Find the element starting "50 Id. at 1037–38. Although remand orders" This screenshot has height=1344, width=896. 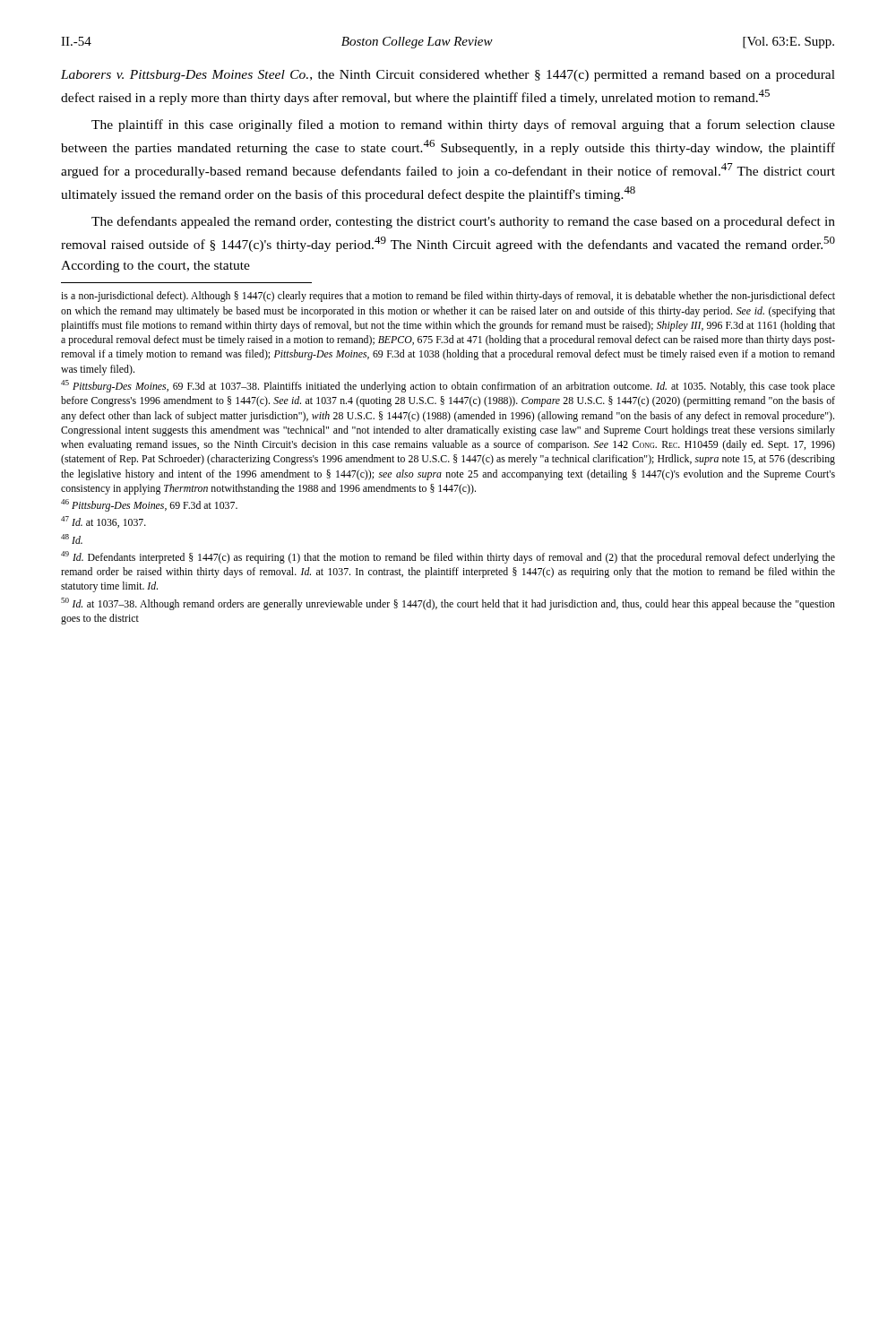point(448,611)
